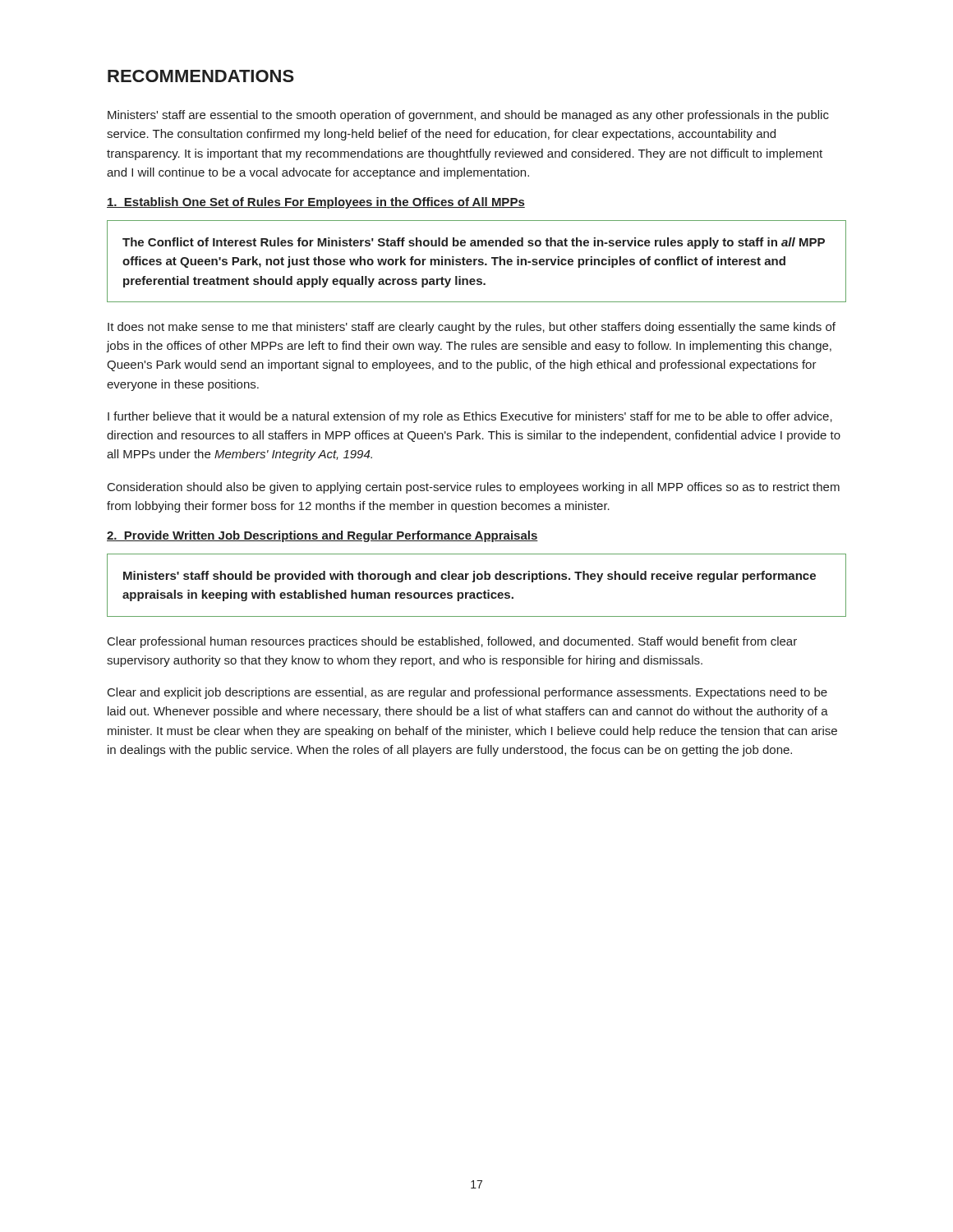
Task: Select the text starting "Ministers' staff should be provided"
Action: click(x=469, y=585)
